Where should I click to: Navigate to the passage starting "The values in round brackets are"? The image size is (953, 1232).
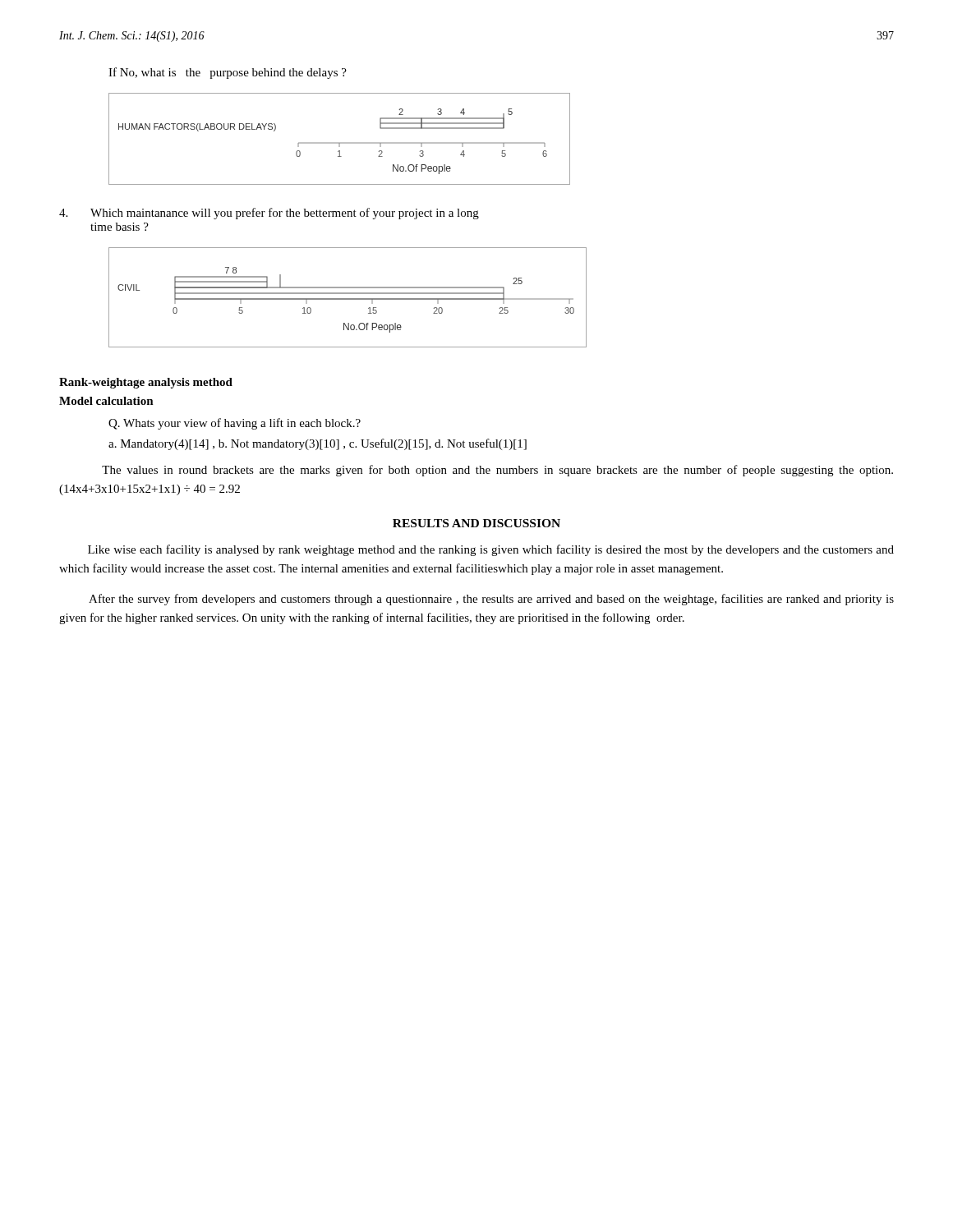point(476,479)
